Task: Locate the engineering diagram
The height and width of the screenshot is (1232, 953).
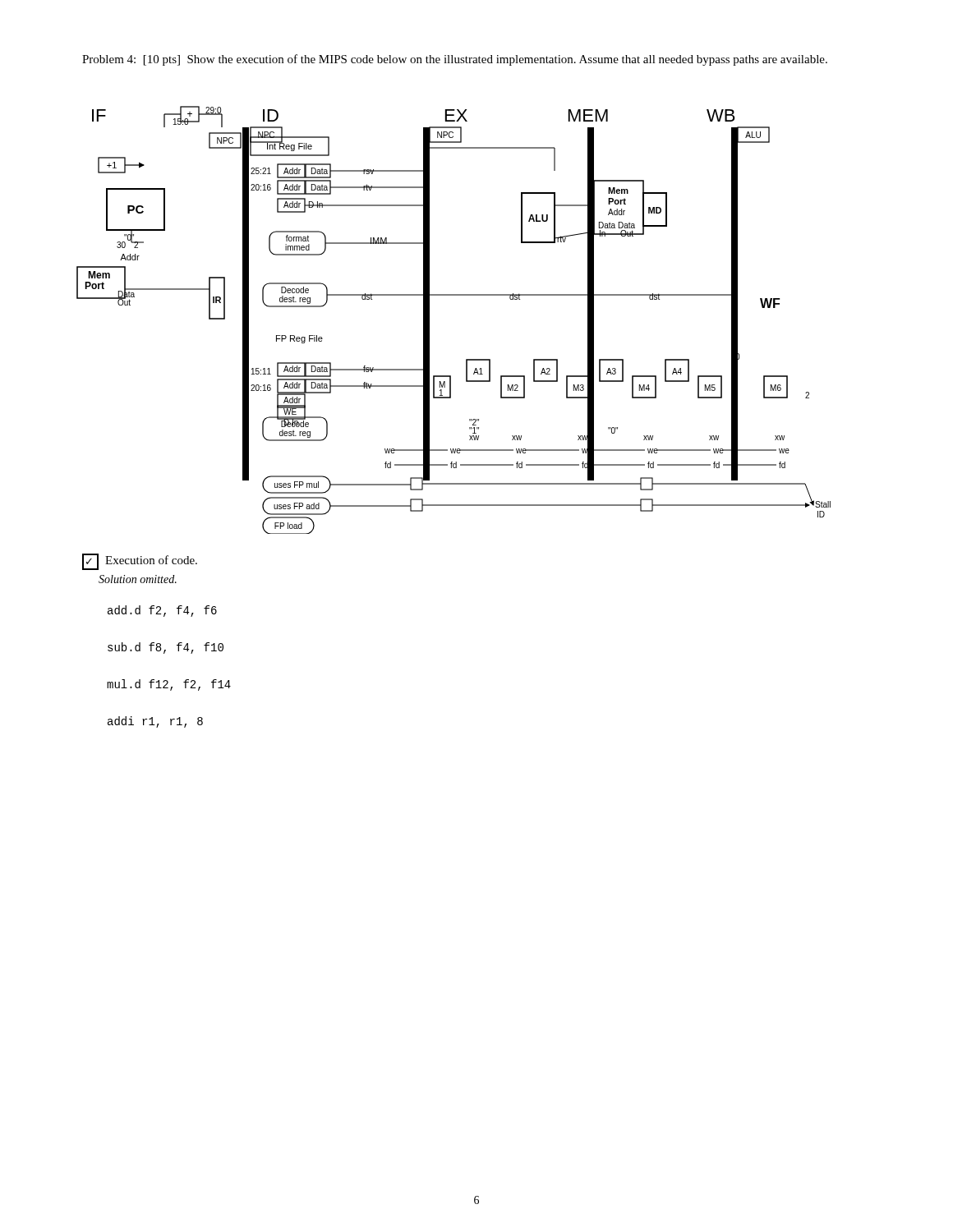Action: [476, 316]
